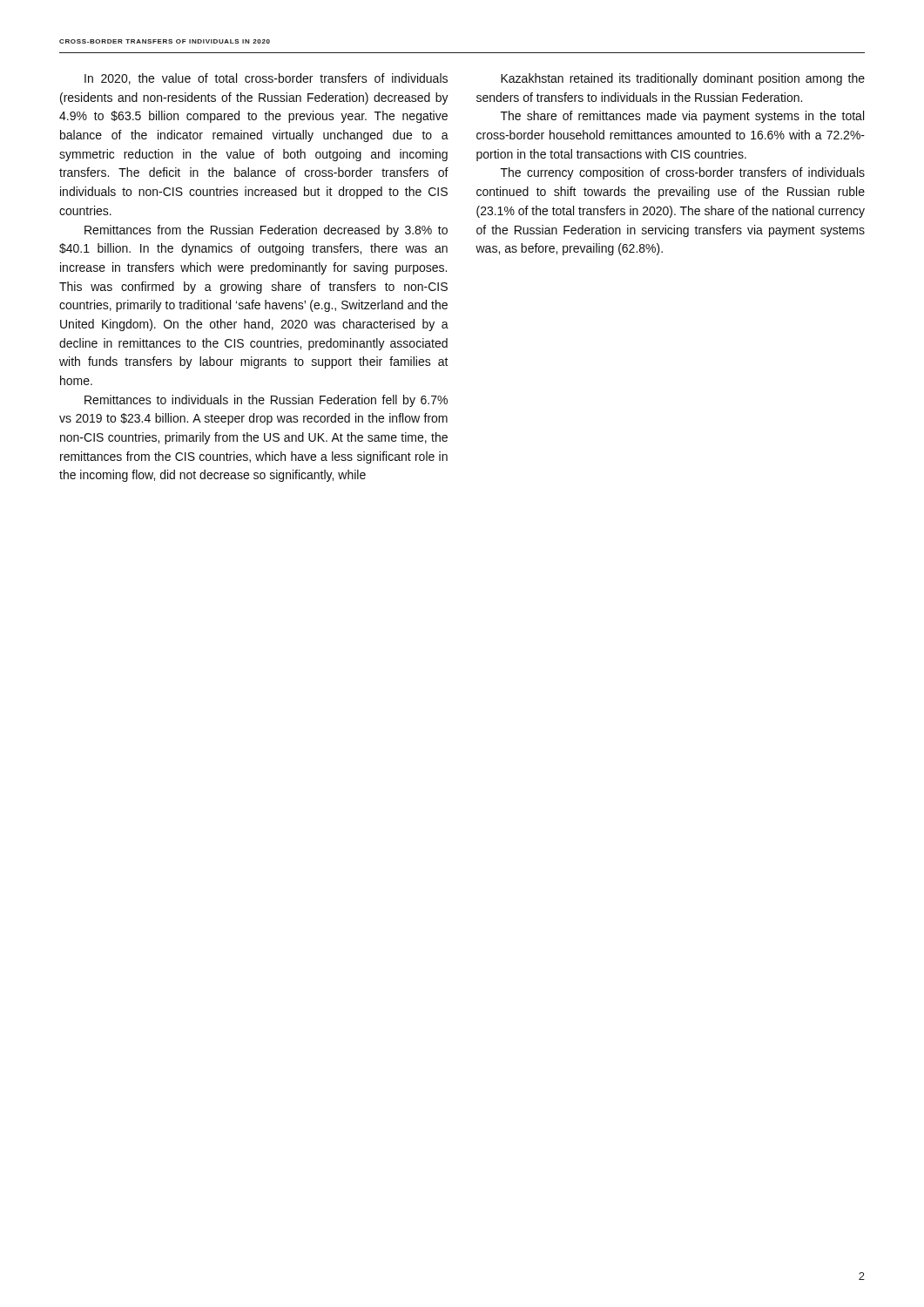Locate the text block that reads "Remittances from the Russian Federation"
This screenshot has width=924, height=1307.
coord(254,306)
